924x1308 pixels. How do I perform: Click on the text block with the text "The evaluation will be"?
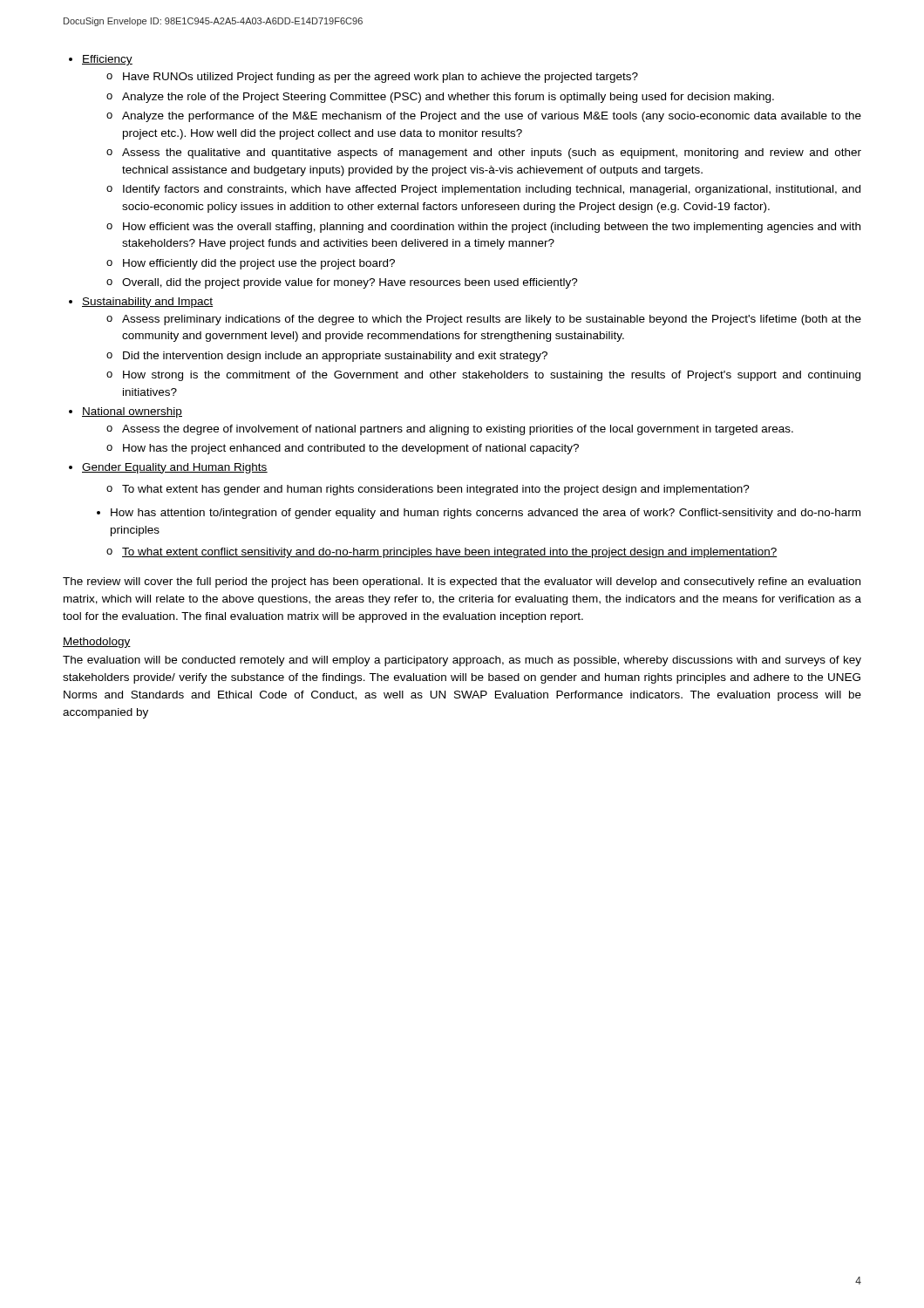coord(462,686)
